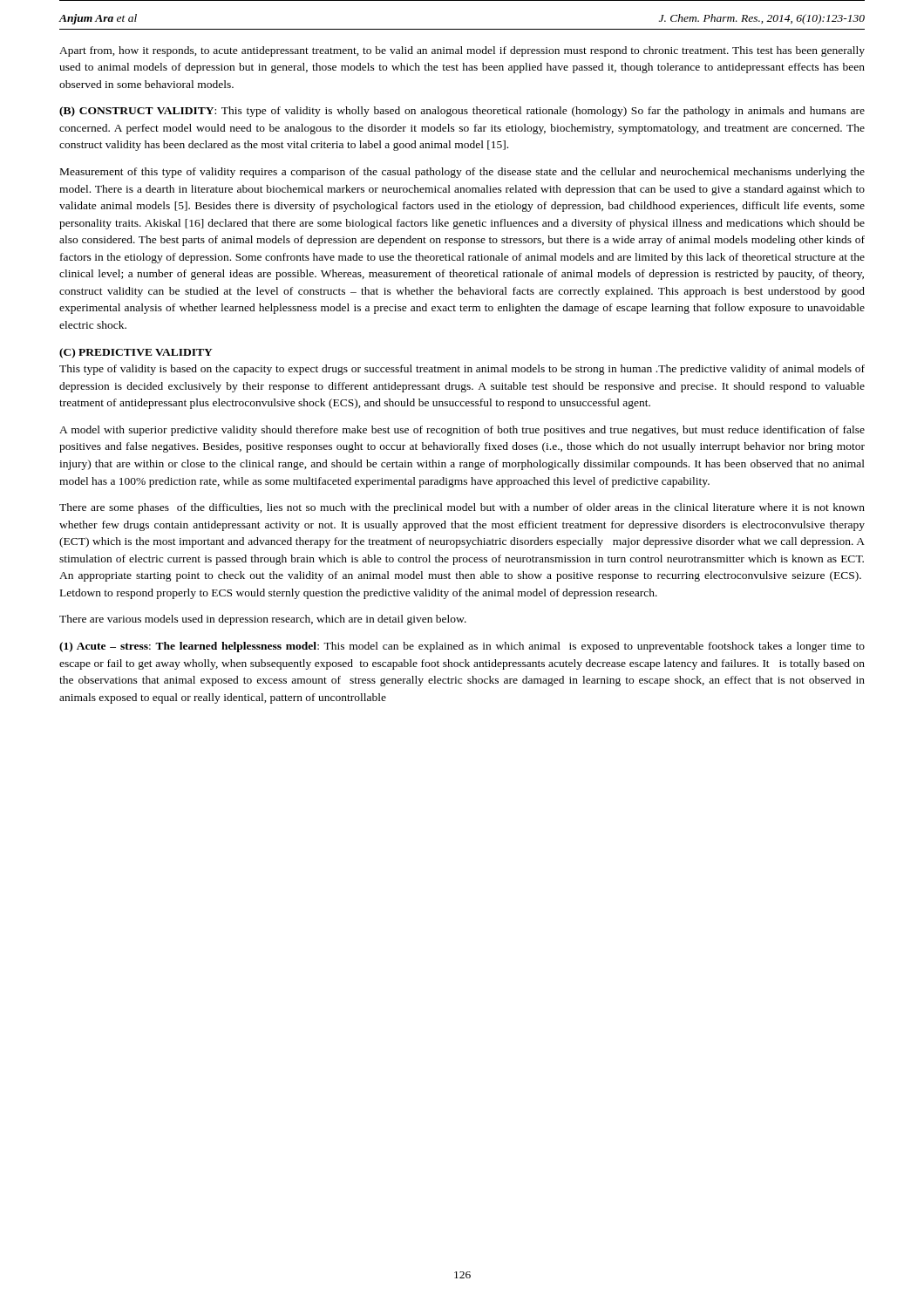The image size is (924, 1308).
Task: Locate the text block that reads "(B) CONSTRUCT VALIDITY:"
Action: click(462, 128)
